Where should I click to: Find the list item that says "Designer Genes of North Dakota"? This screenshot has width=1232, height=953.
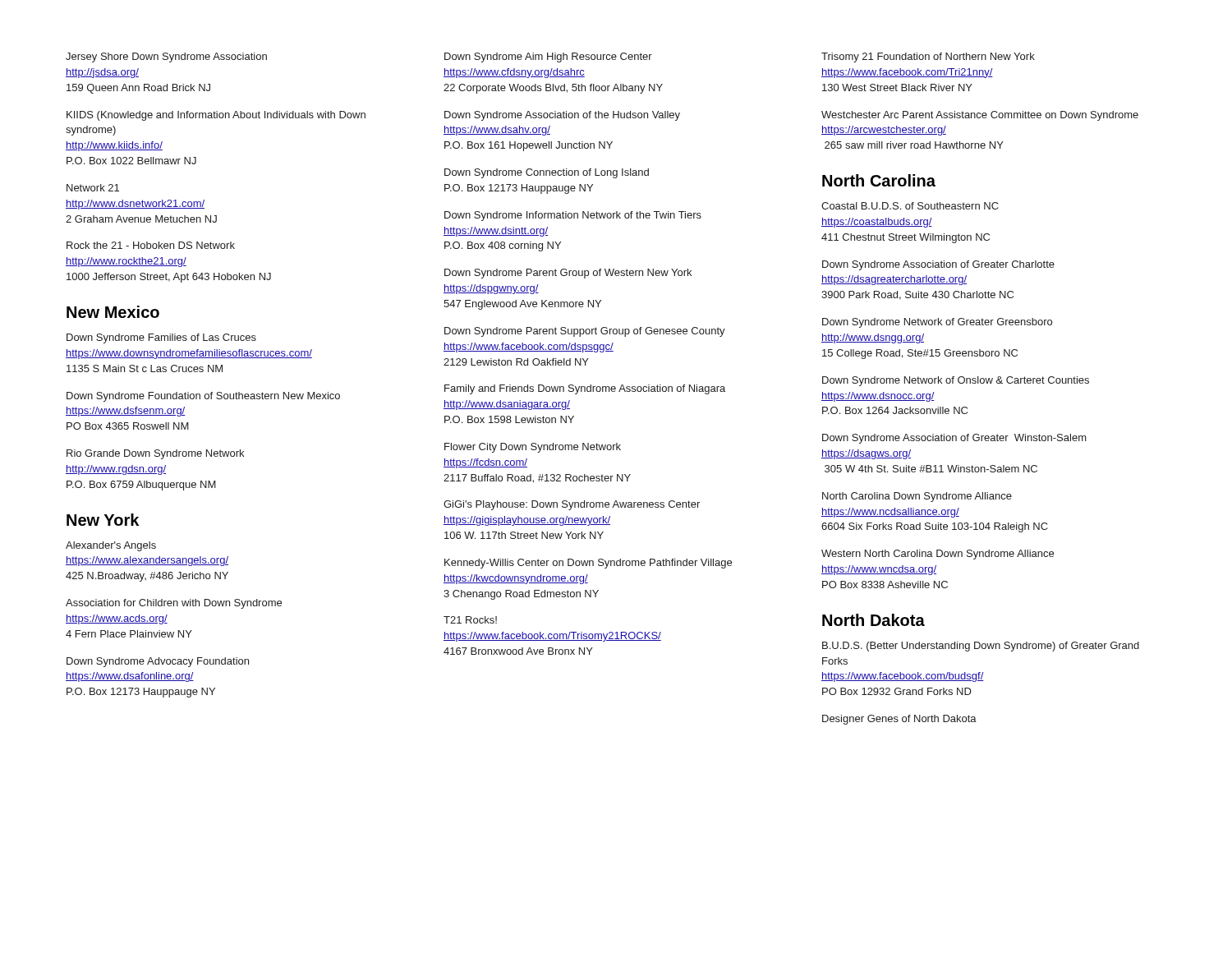(899, 720)
